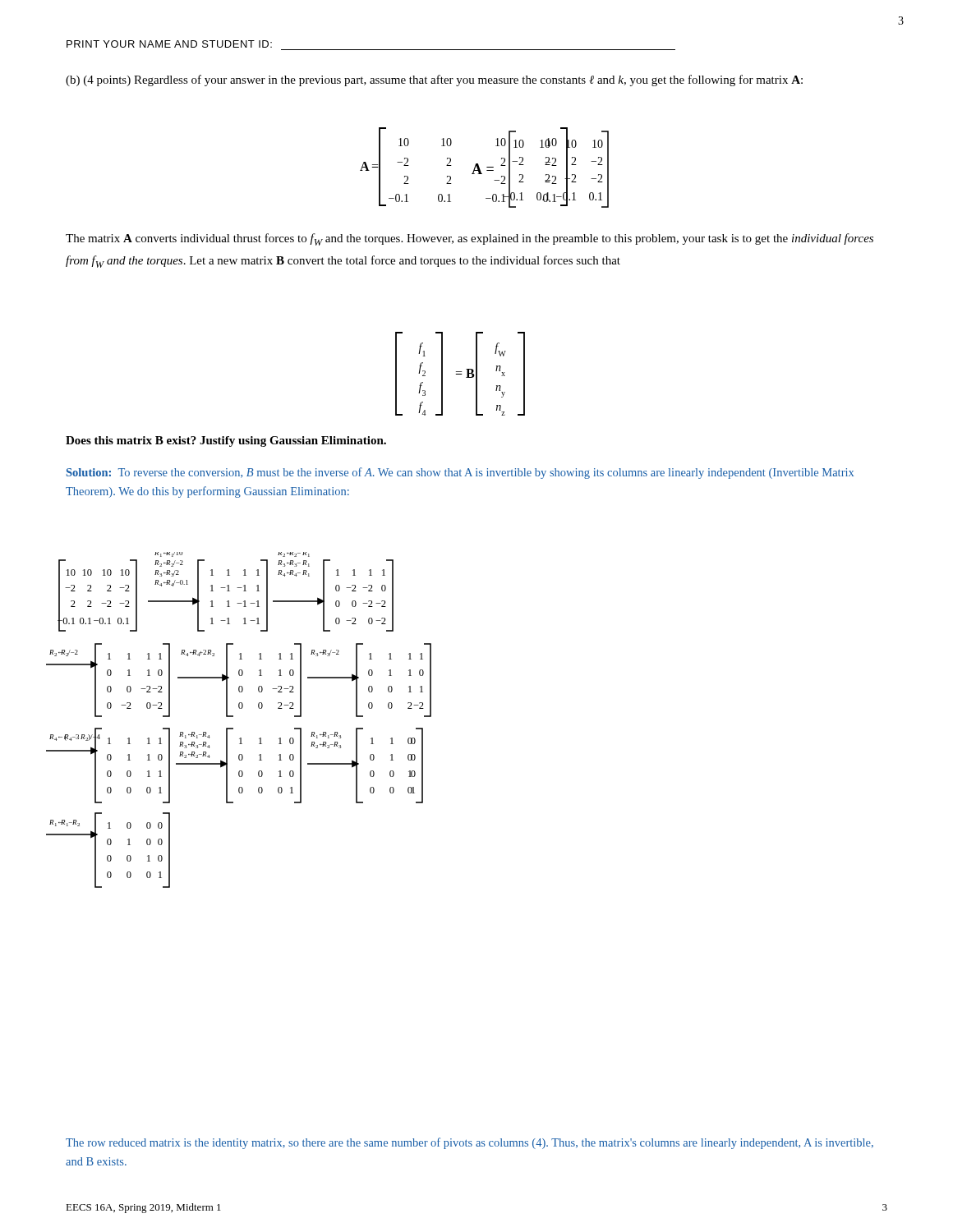Locate the element starting "The matrix A converts individual thrust forces to"
The width and height of the screenshot is (953, 1232).
coord(470,251)
